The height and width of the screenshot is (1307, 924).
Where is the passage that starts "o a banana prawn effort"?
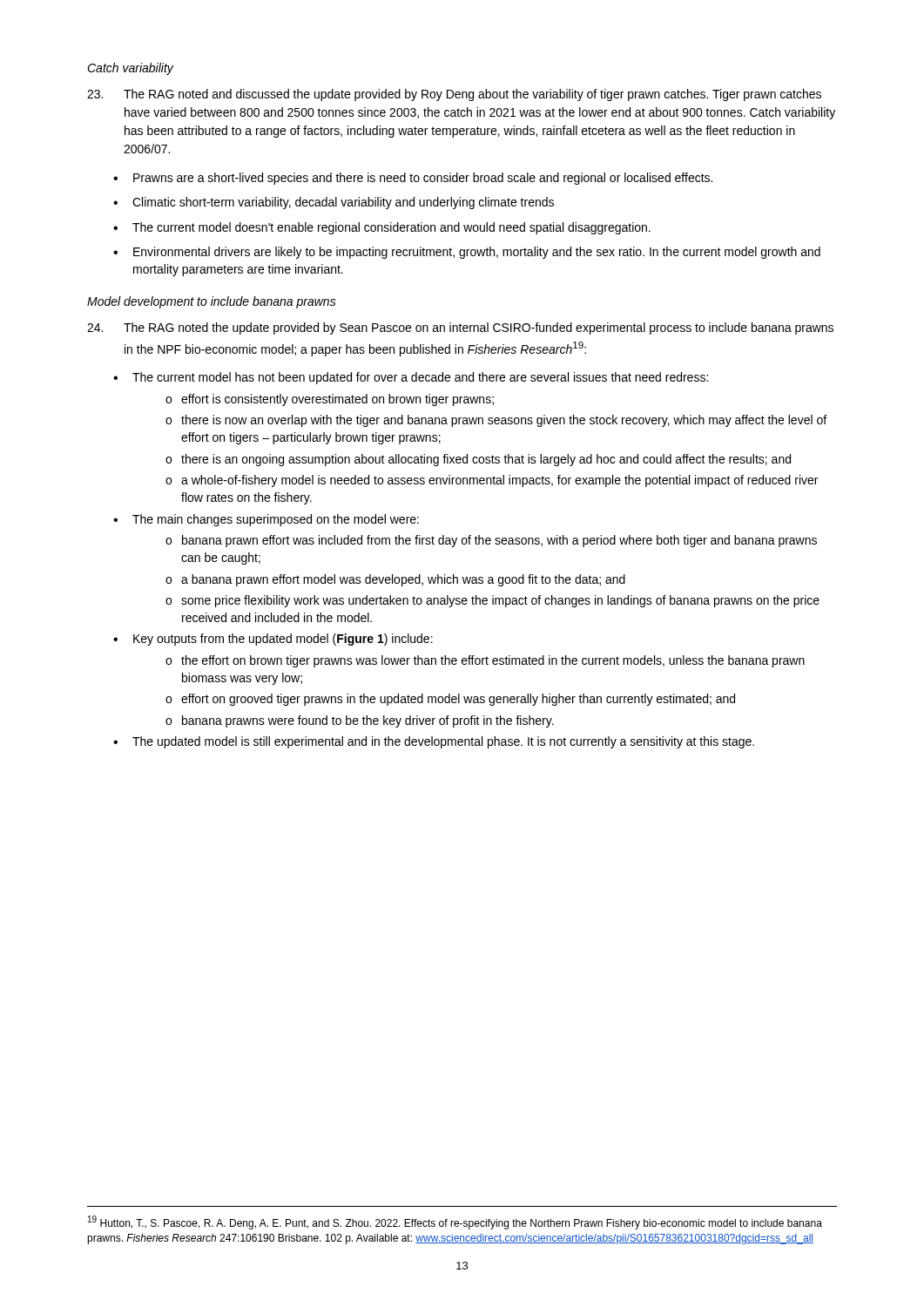(501, 579)
